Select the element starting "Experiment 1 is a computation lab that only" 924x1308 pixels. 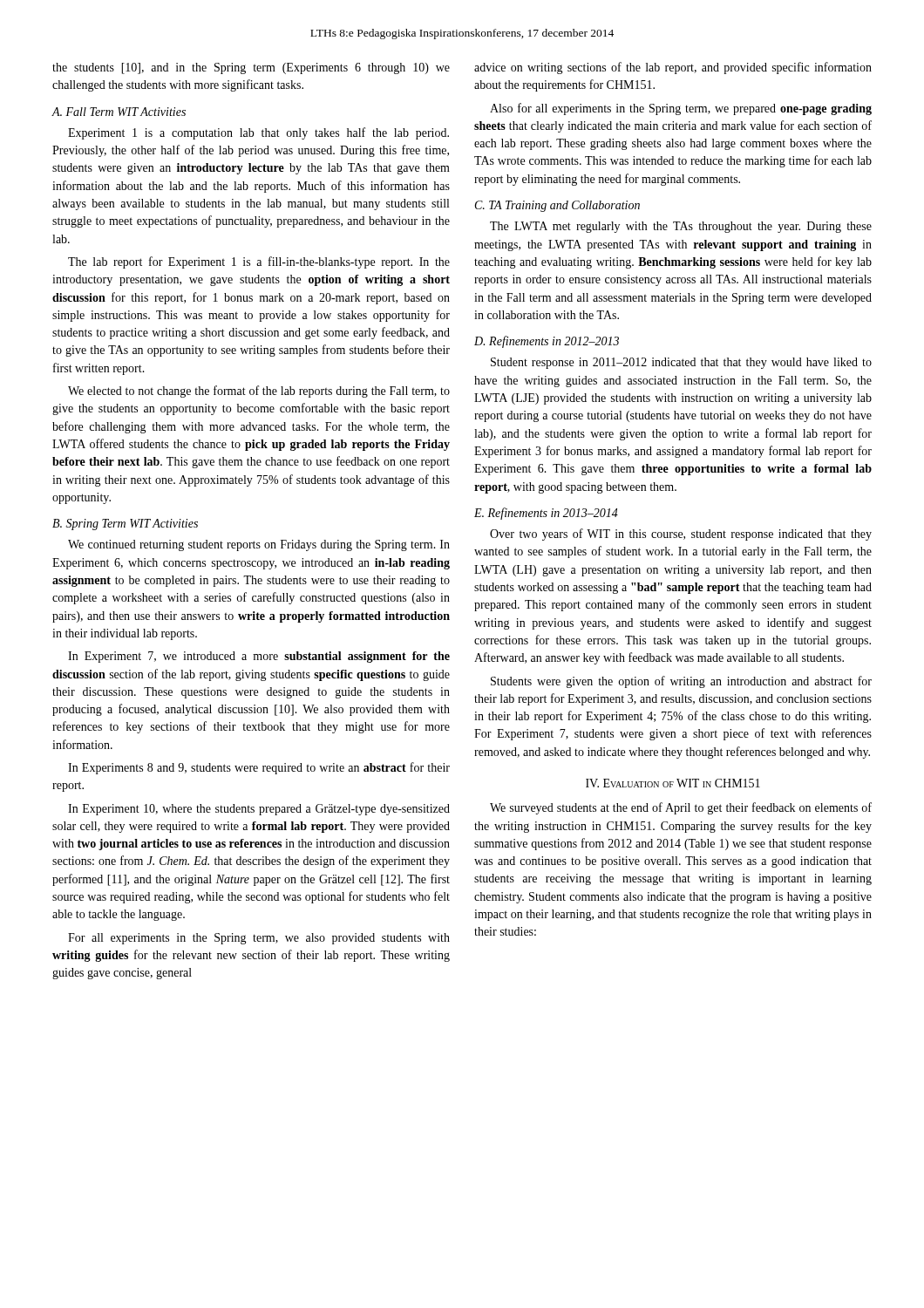[x=251, y=316]
